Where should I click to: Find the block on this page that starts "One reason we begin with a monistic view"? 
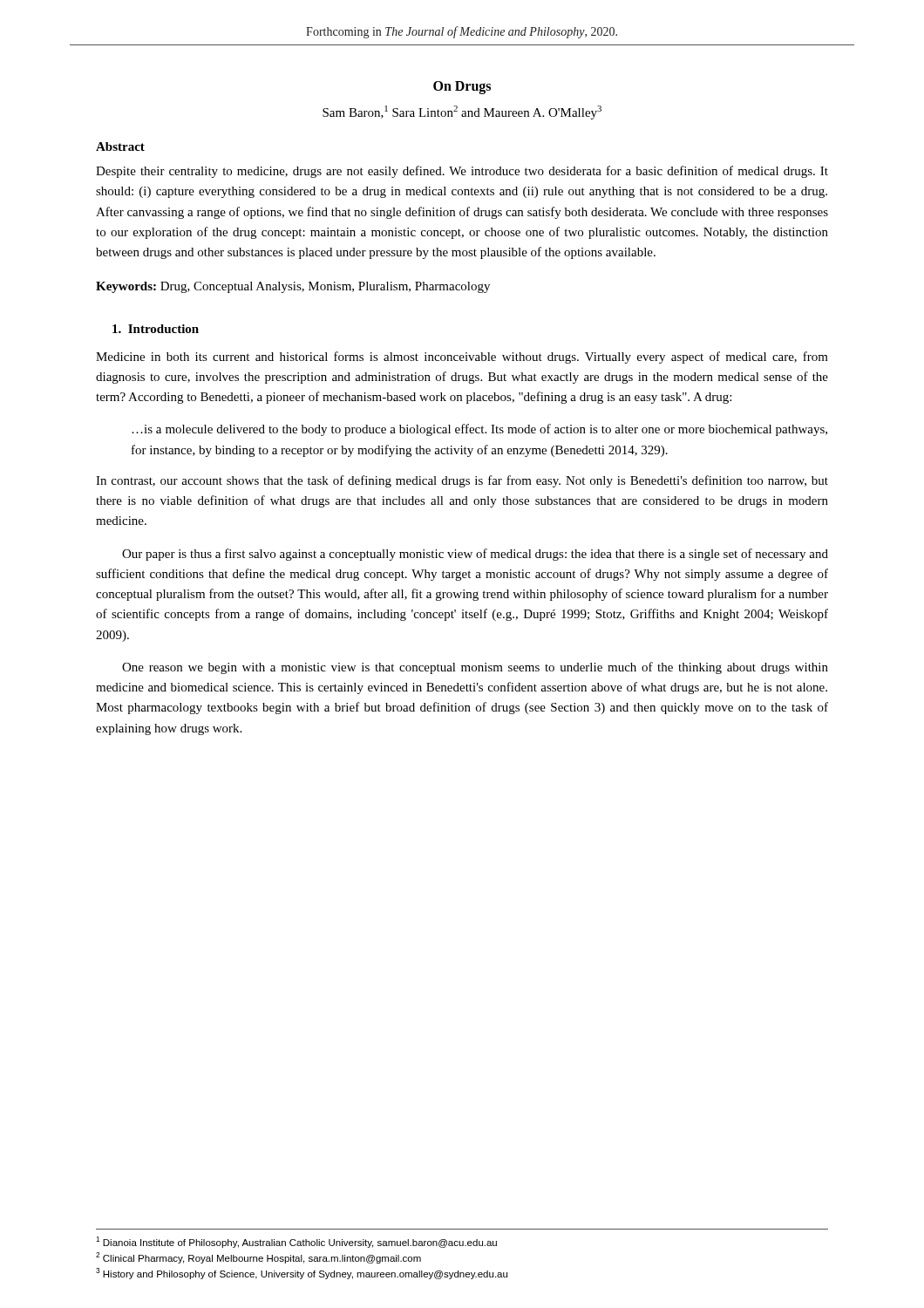(x=462, y=697)
